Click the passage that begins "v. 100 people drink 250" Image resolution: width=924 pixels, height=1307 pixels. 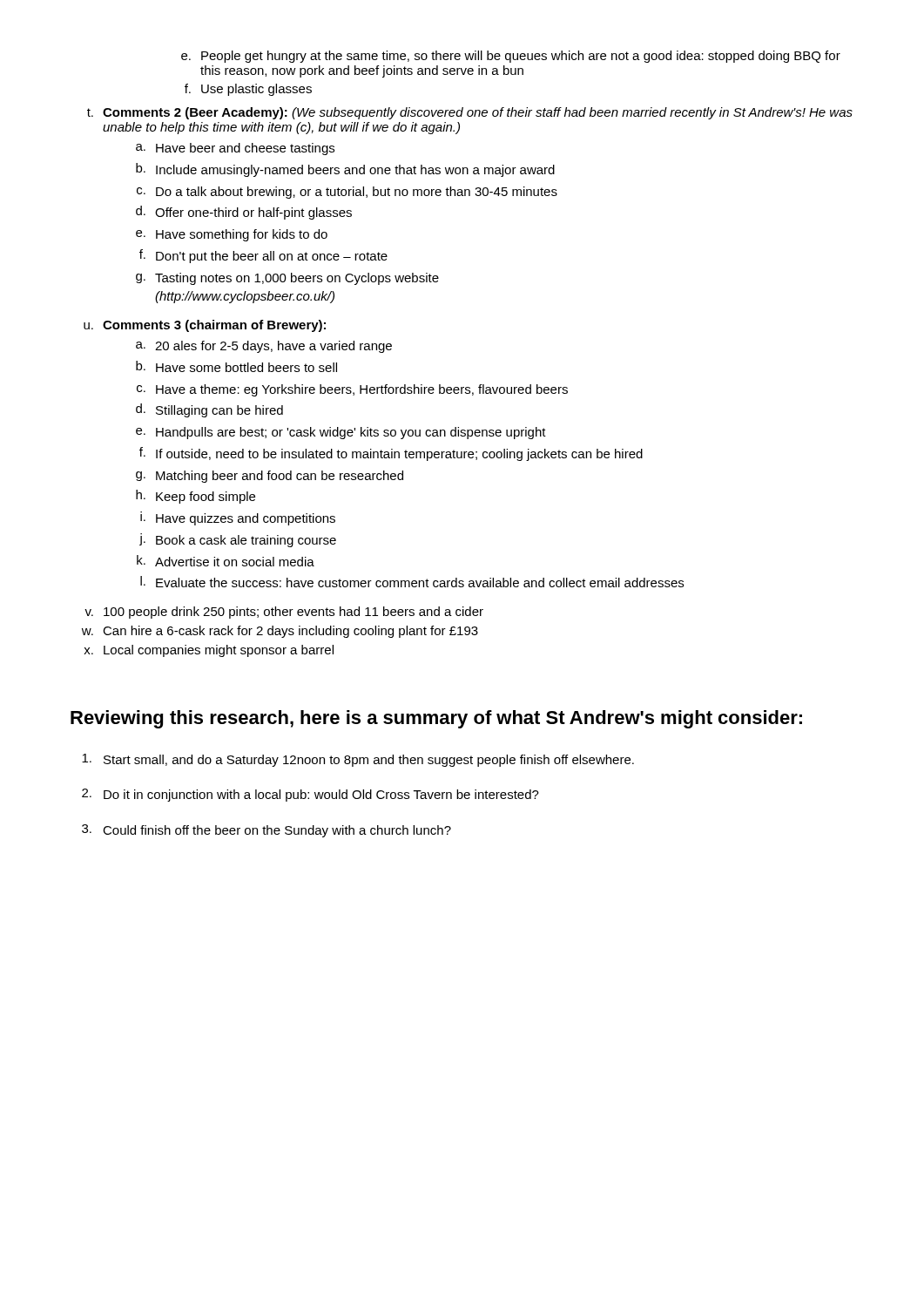tap(462, 611)
